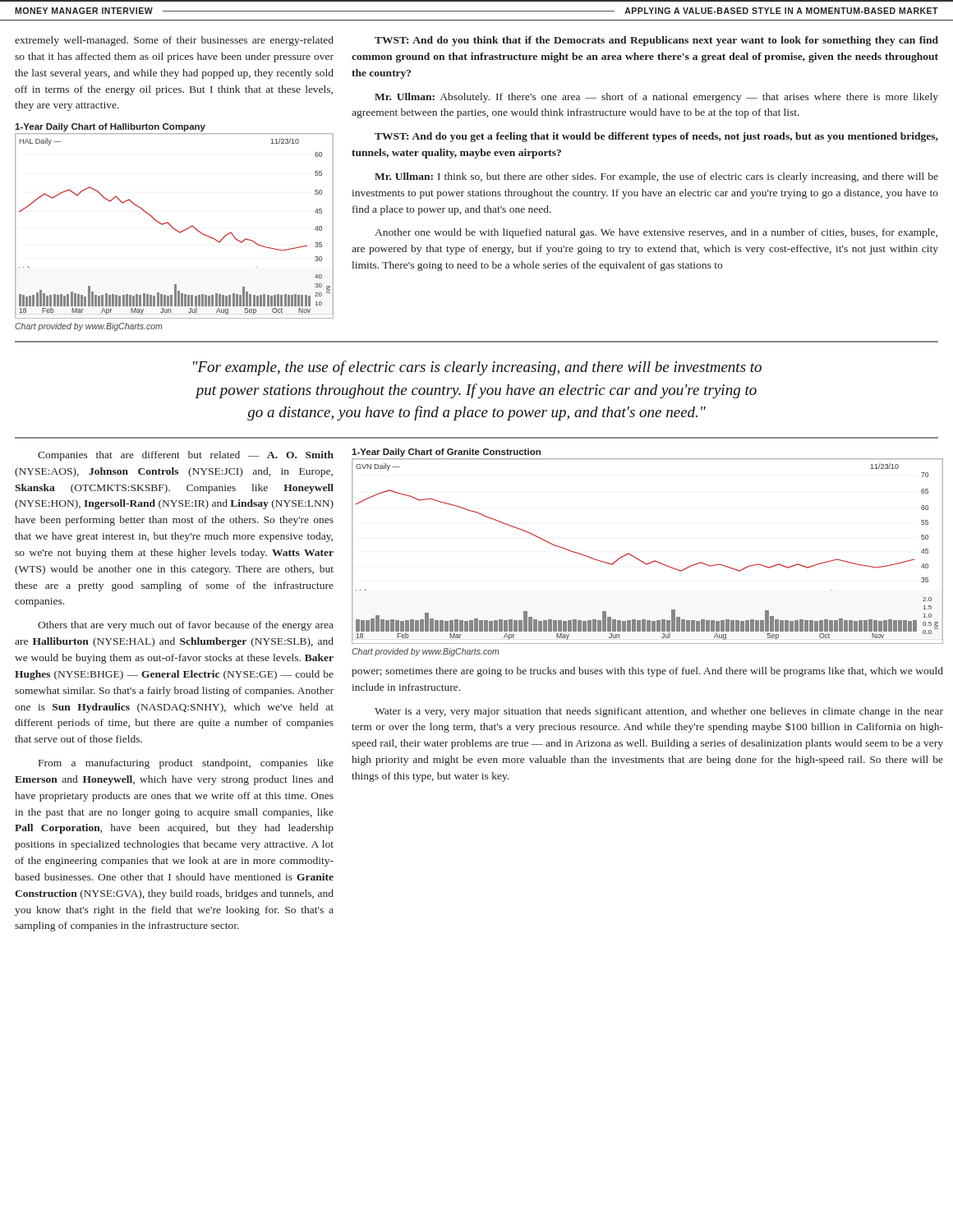Click on the element starting "TWST: And do you think that"
Screen dimensions: 1232x953
pyautogui.click(x=656, y=41)
